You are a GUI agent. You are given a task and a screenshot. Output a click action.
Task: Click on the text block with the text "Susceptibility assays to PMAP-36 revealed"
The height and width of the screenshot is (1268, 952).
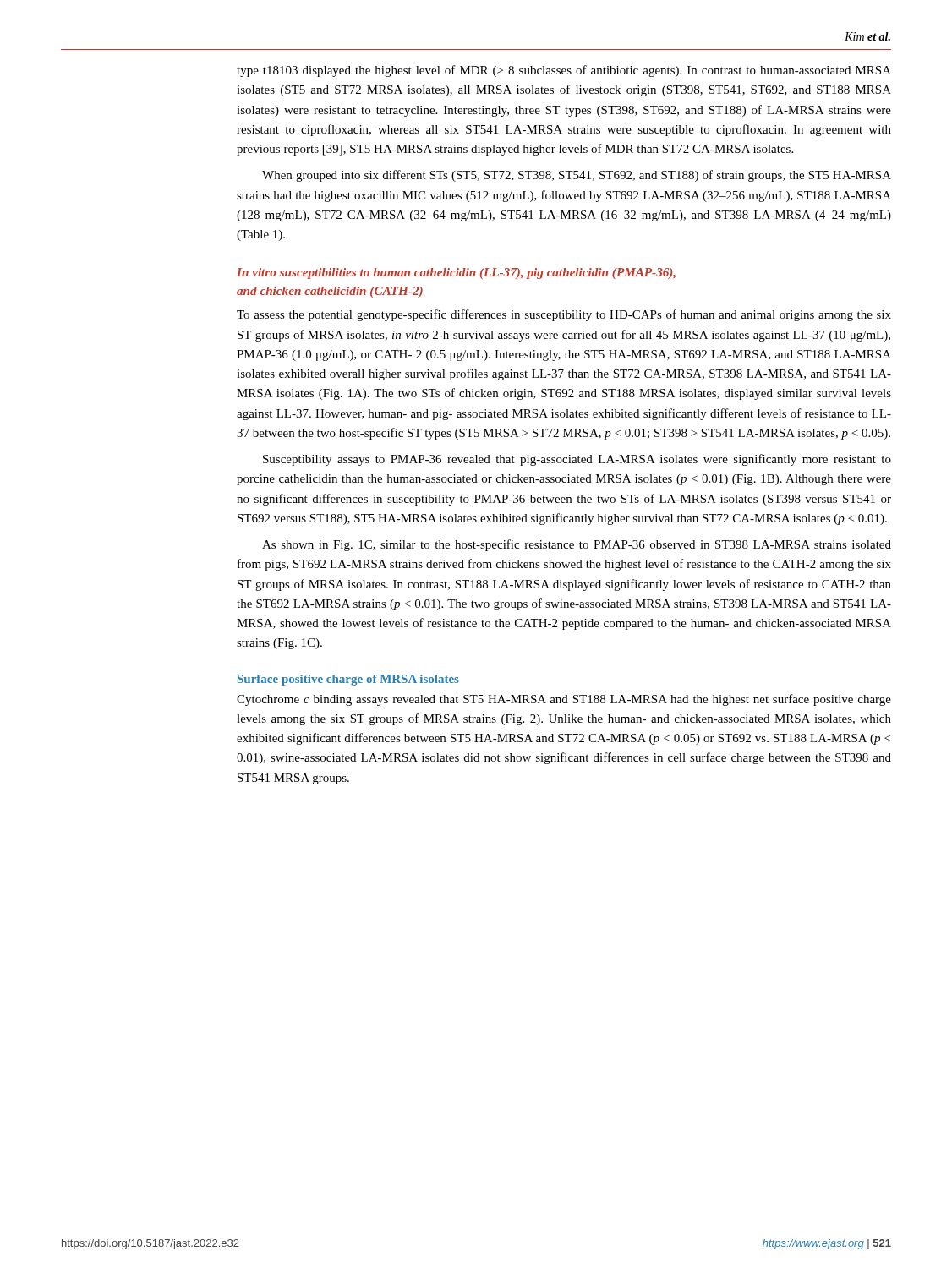pos(564,489)
